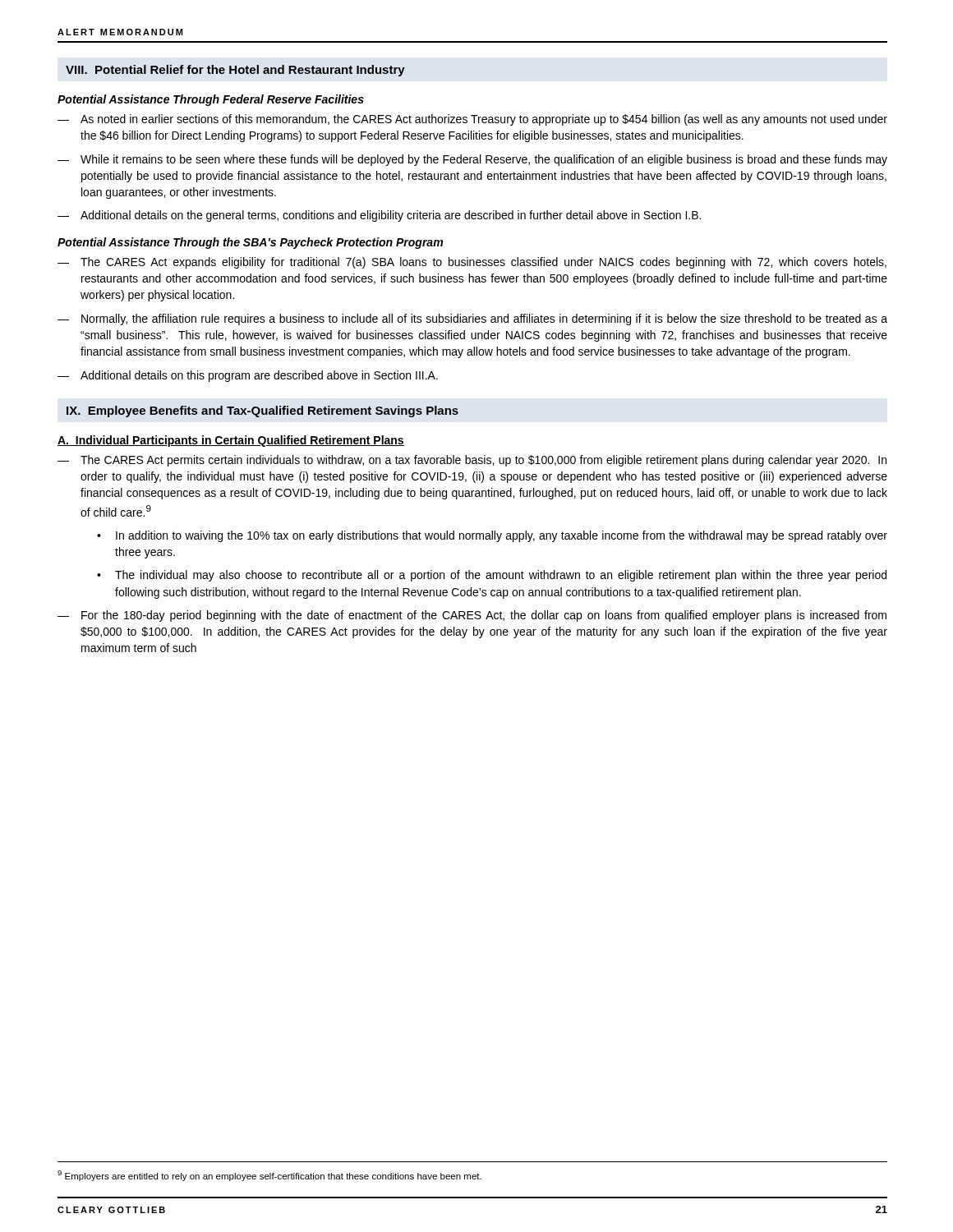Screen dimensions: 1232x953
Task: Navigate to the region starting "— Normally, the affiliation rule requires"
Action: tap(472, 335)
